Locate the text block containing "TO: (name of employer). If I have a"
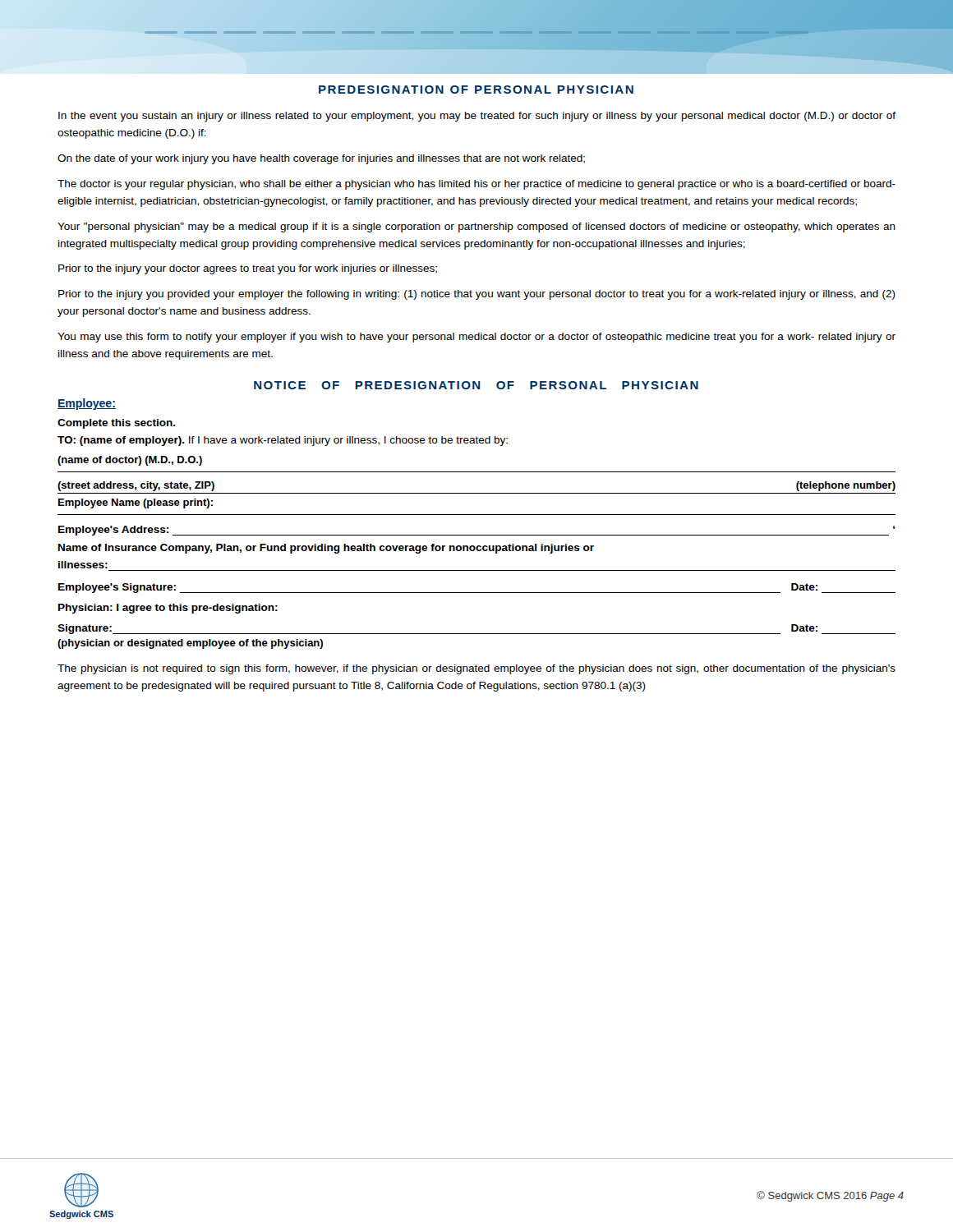The width and height of the screenshot is (953, 1232). (283, 440)
